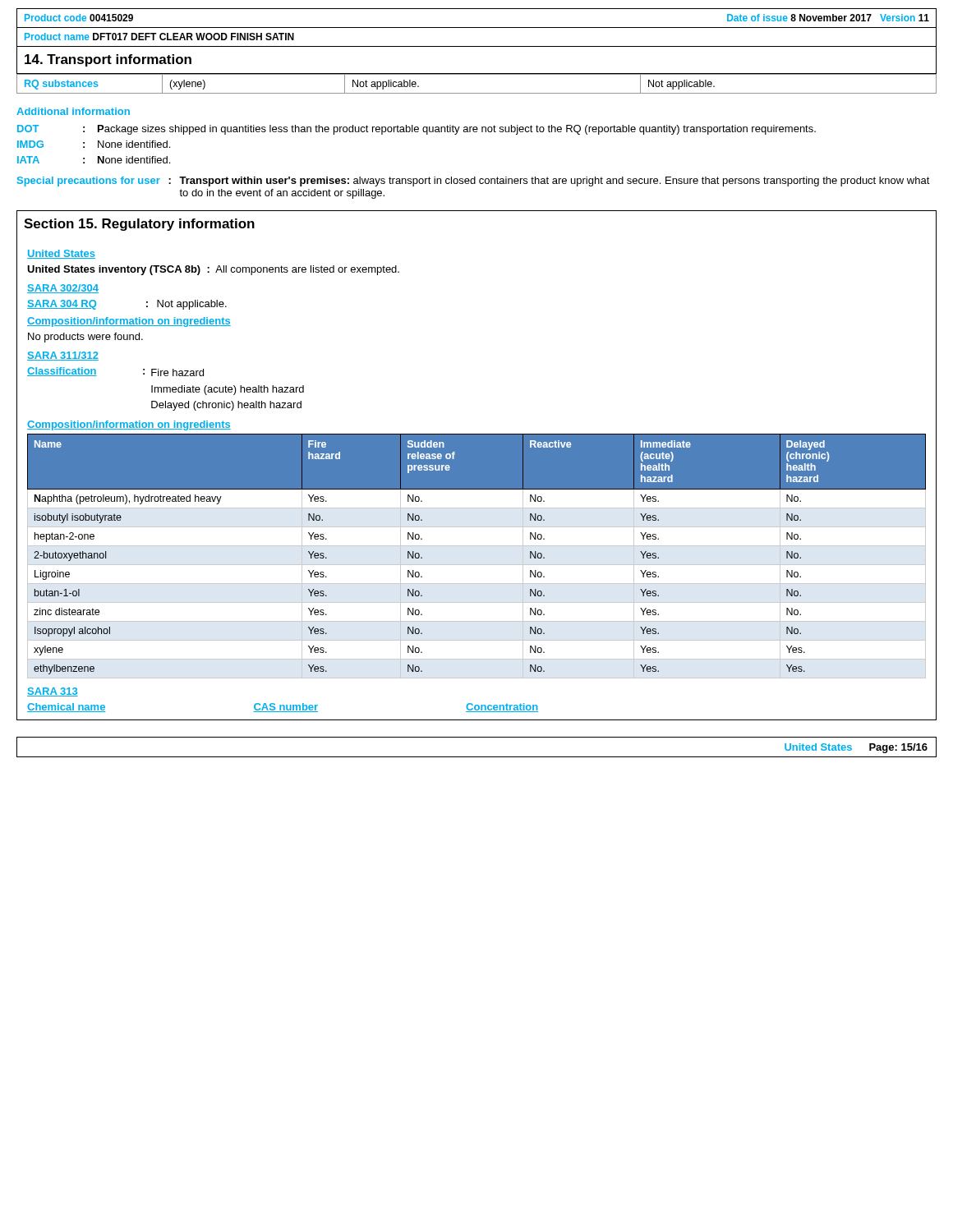This screenshot has width=953, height=1232.
Task: Click on the text that says "SARA 313"
Action: pyautogui.click(x=52, y=691)
